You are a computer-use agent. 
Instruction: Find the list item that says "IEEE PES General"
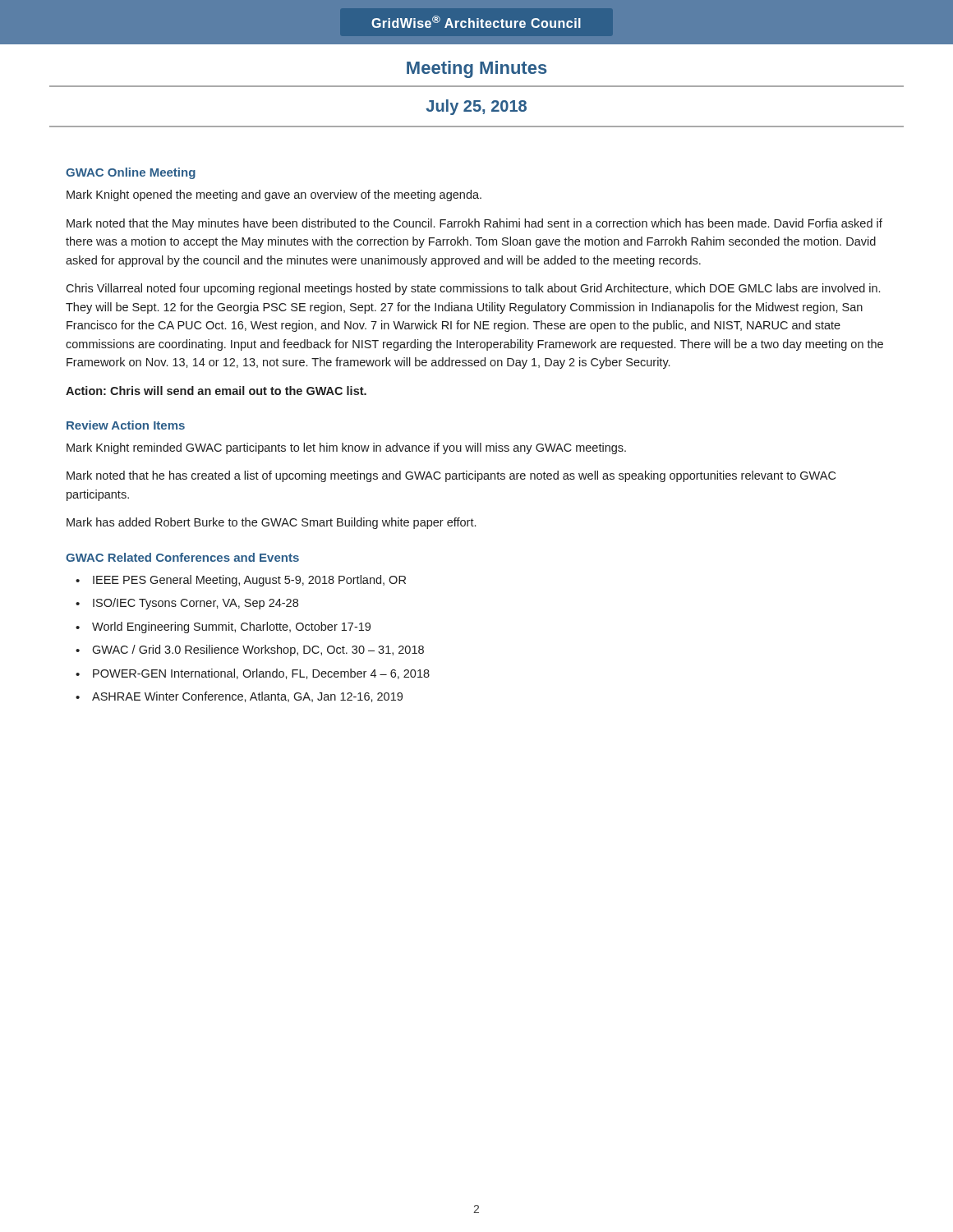click(x=249, y=580)
